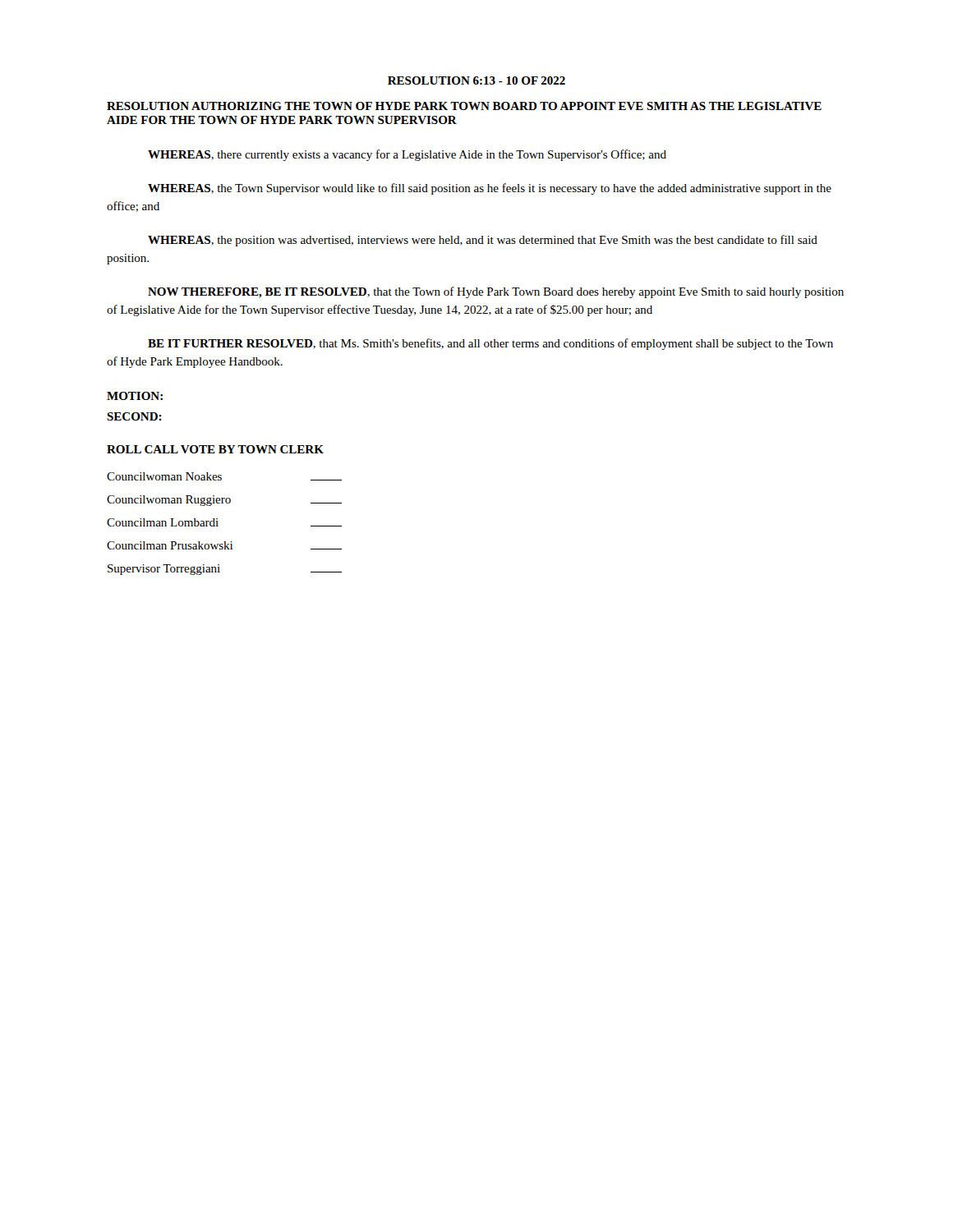Viewport: 953px width, 1232px height.
Task: Find the section header on this page that starts "RESOLUTION AUTHORIZING THE TOWN OF HYDE"
Action: coord(464,113)
